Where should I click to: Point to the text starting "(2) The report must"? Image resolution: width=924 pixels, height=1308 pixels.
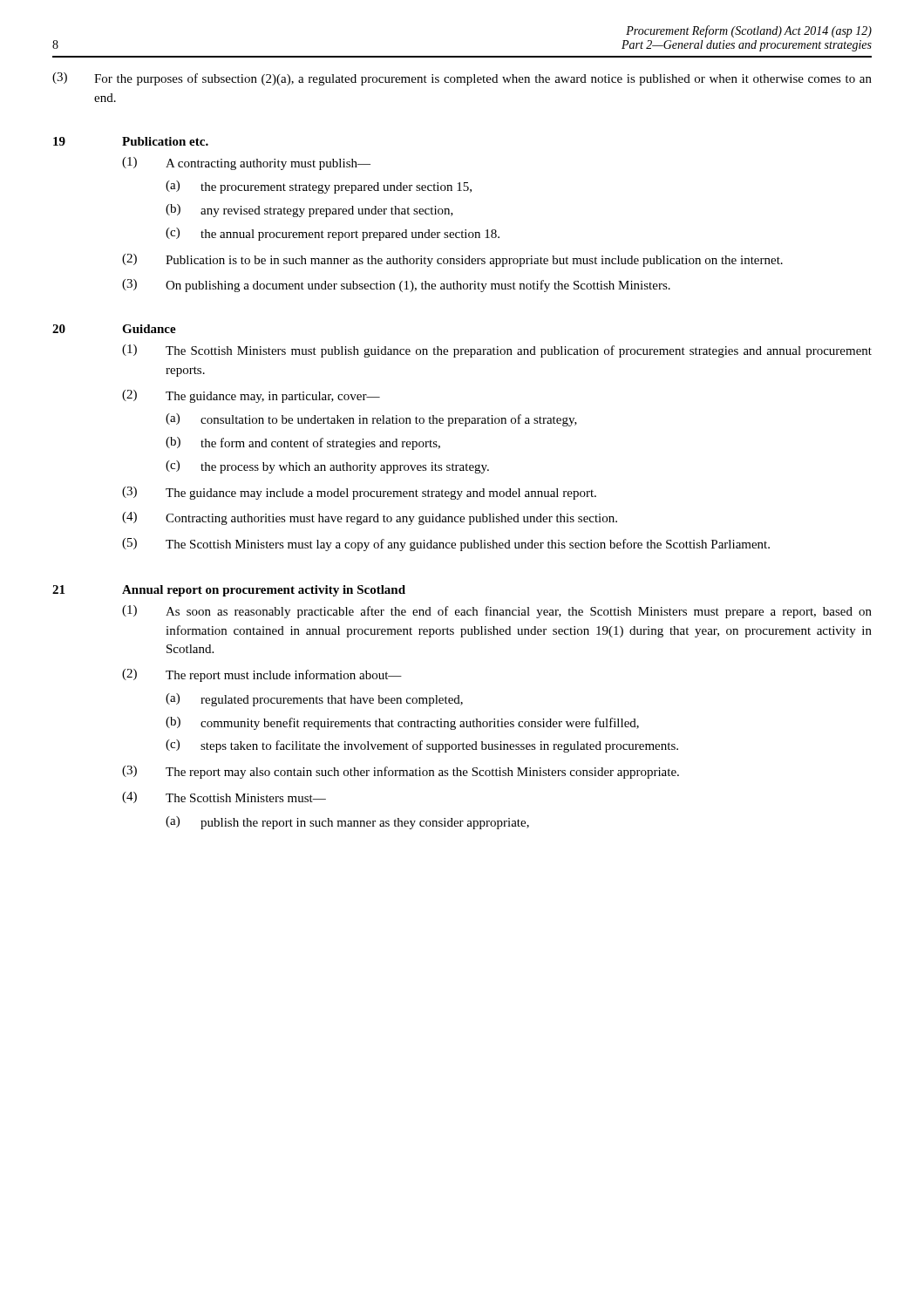pos(262,675)
